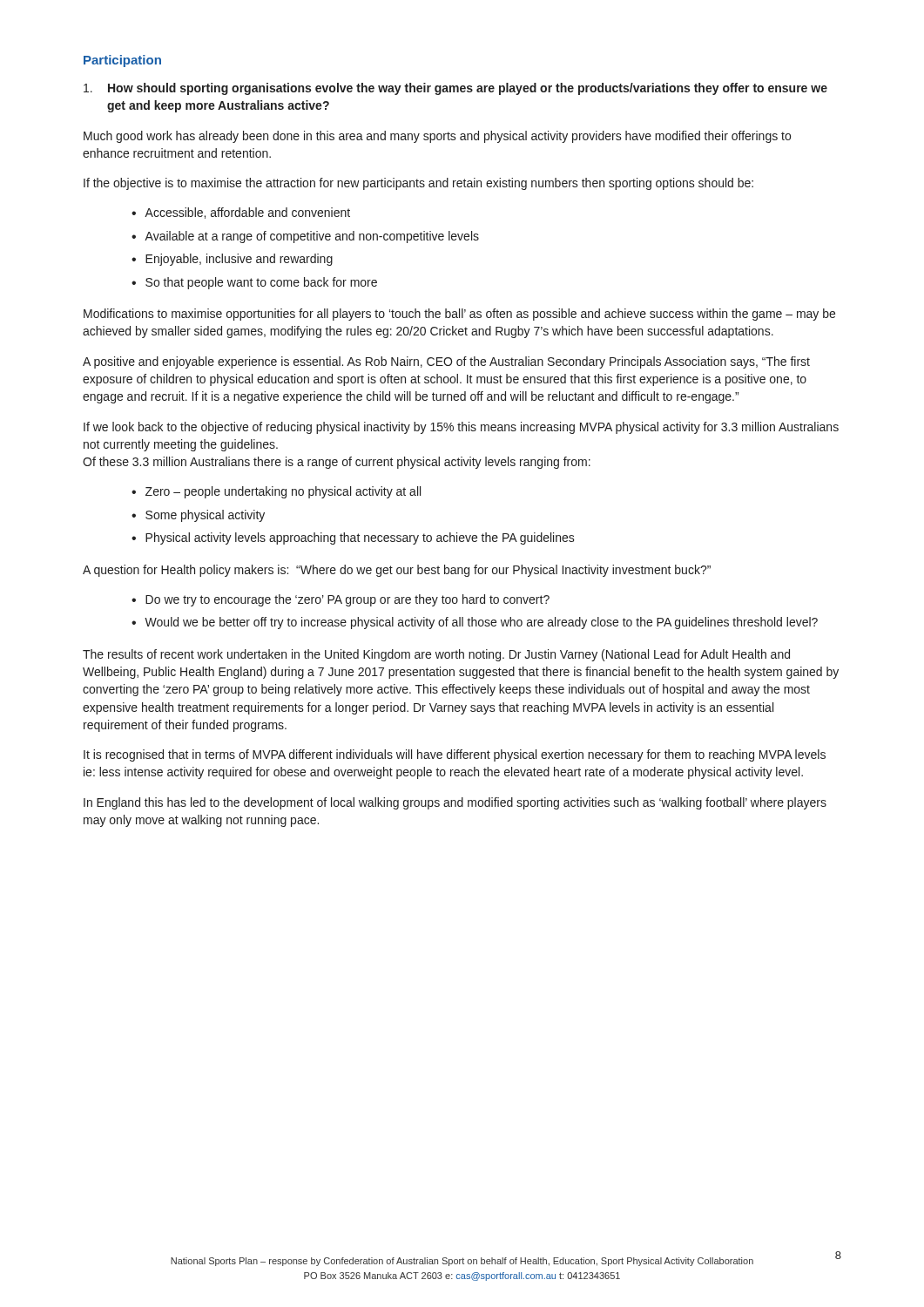
Task: Point to the block beginning "• Physical activity levels approaching that"
Action: tap(353, 539)
